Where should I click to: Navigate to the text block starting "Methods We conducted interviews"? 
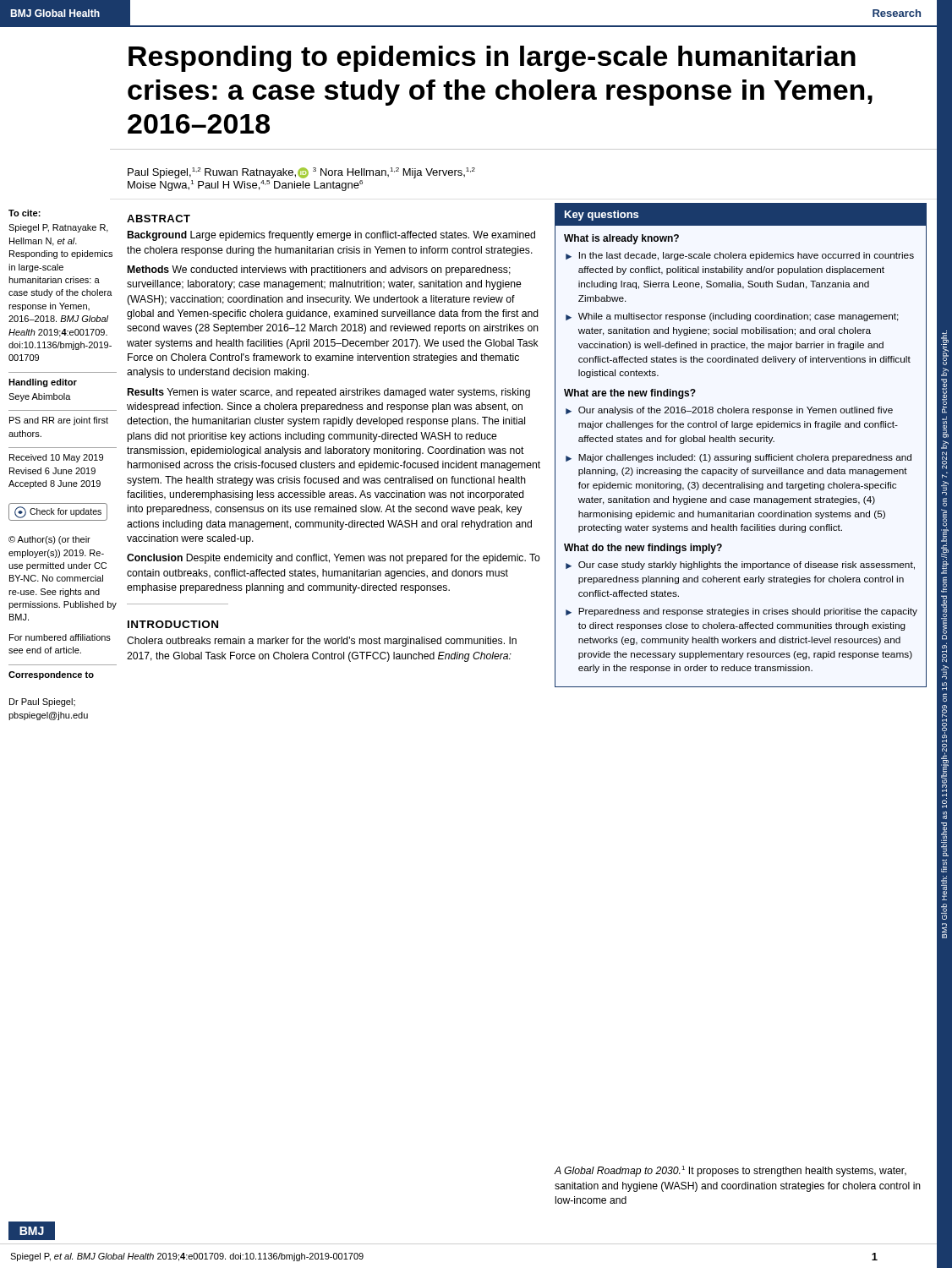333,321
